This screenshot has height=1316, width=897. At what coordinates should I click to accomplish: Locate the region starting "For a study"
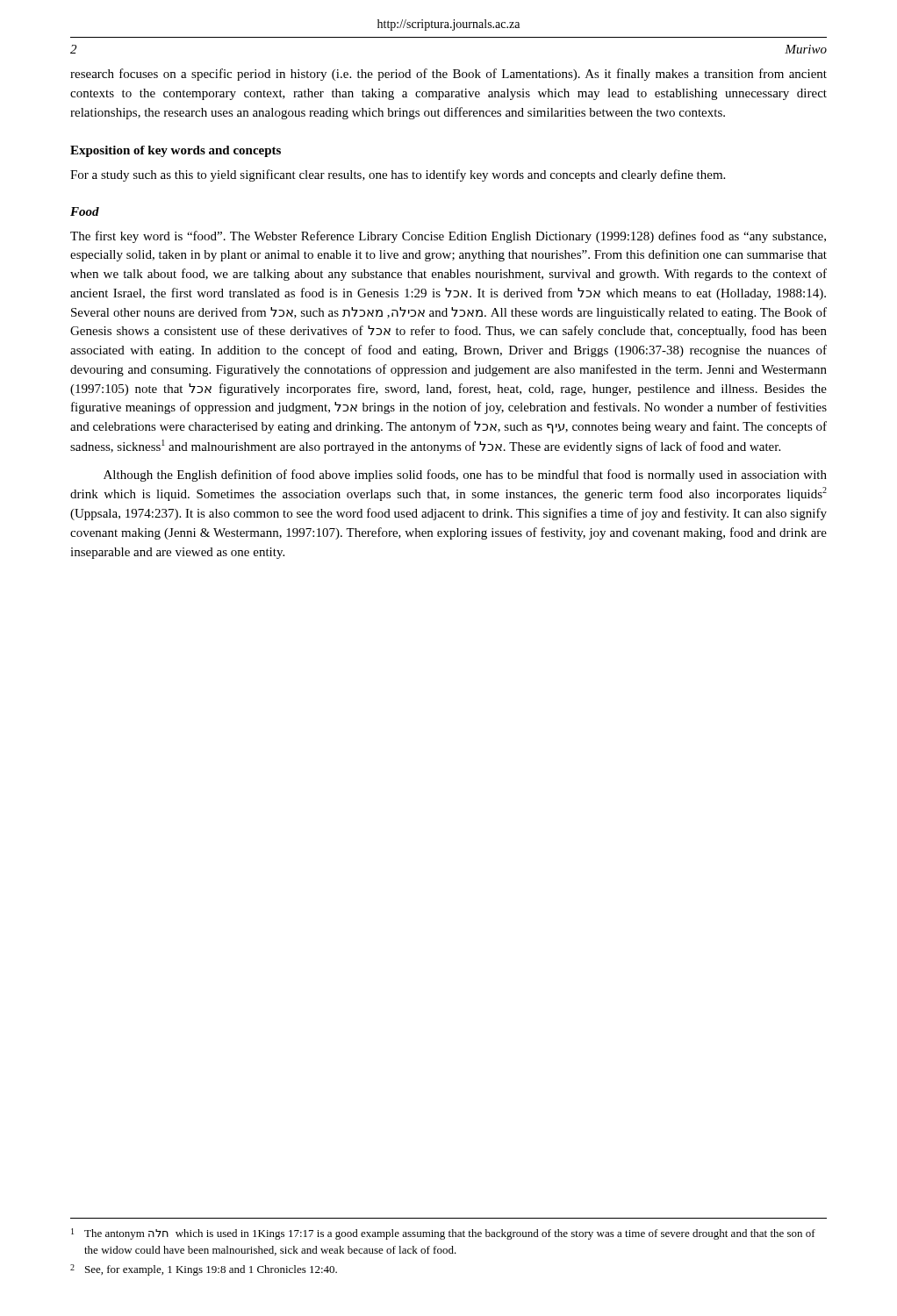(x=398, y=175)
